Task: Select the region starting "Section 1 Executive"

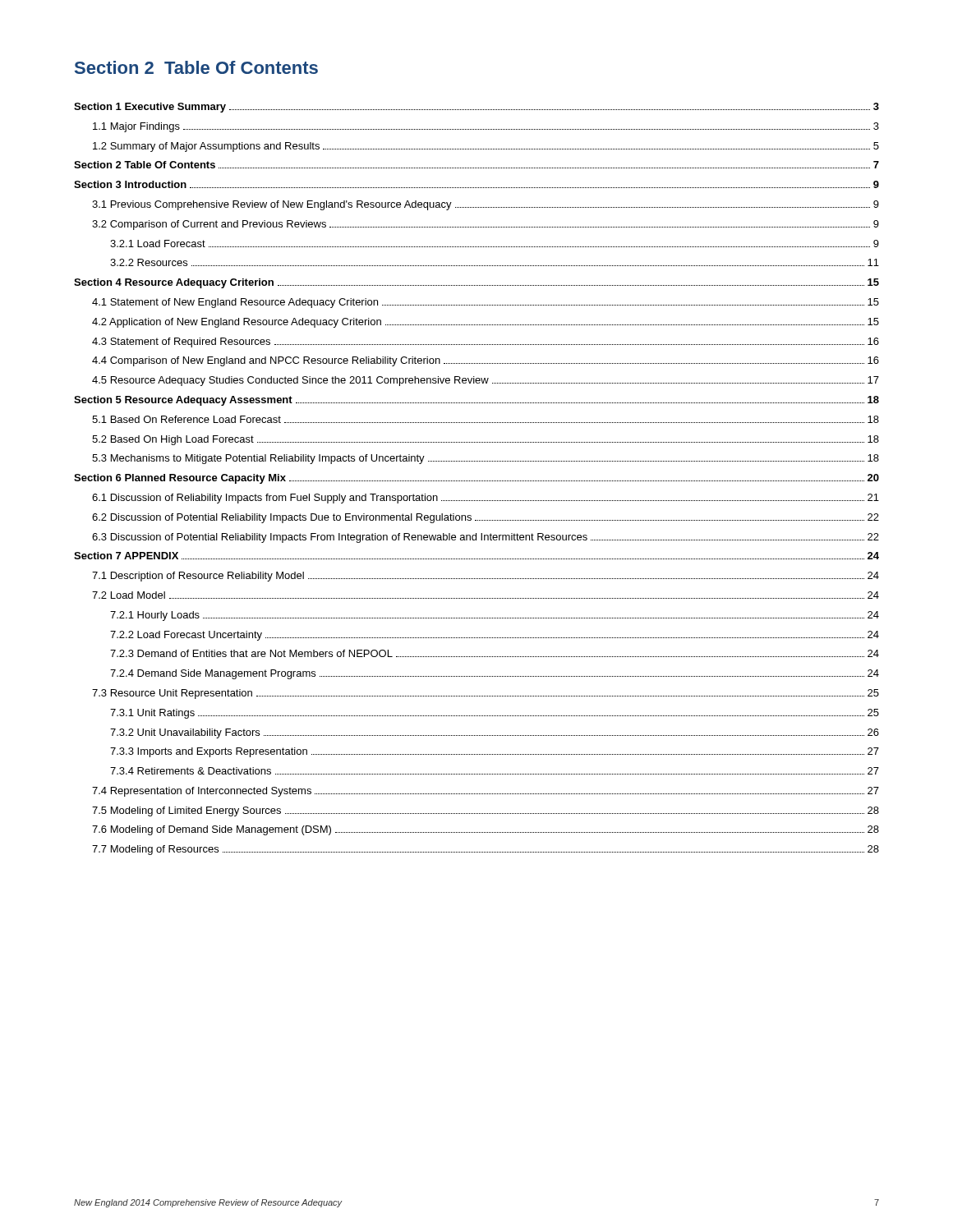Action: (x=476, y=478)
